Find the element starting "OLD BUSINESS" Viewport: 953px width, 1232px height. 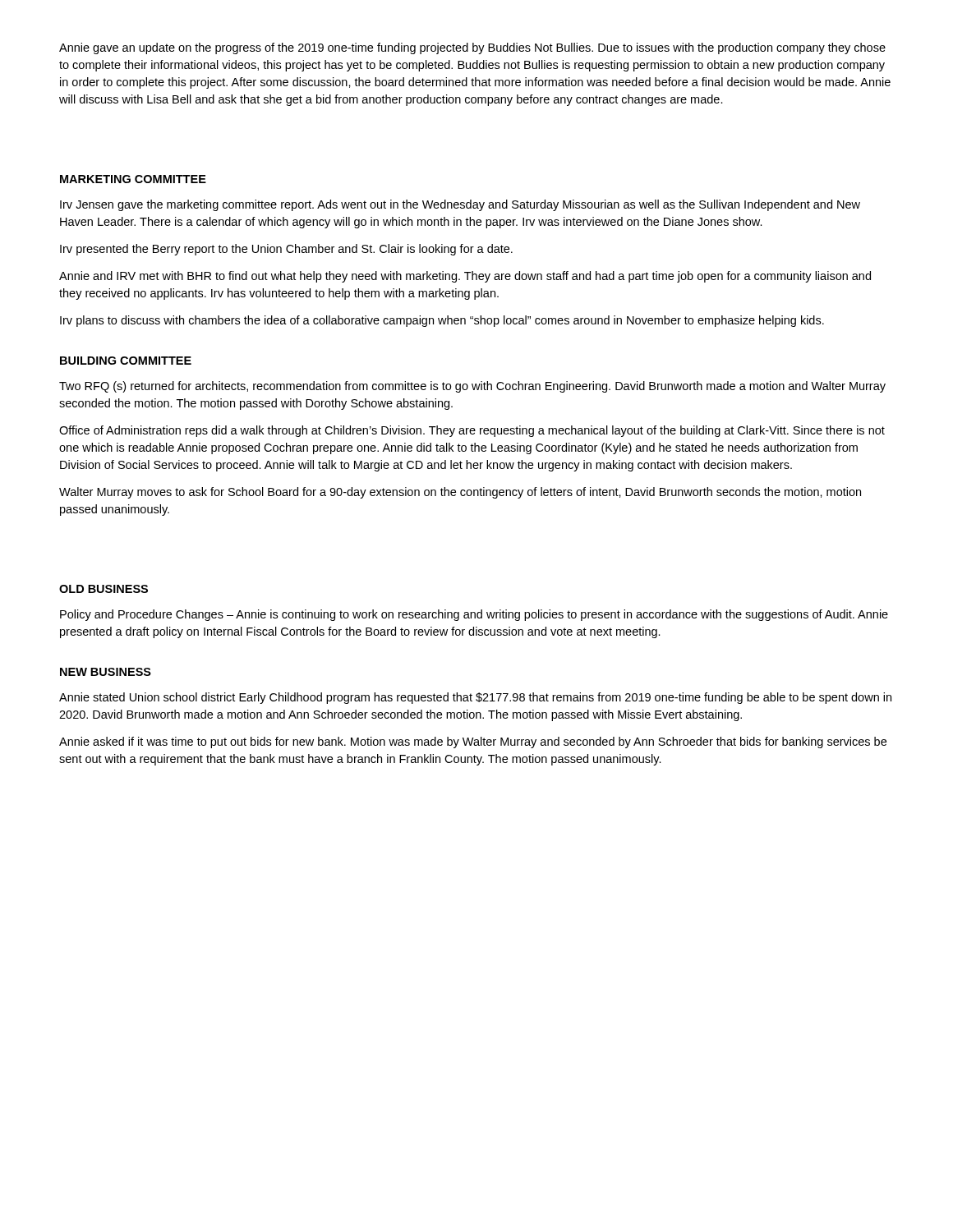(x=104, y=589)
